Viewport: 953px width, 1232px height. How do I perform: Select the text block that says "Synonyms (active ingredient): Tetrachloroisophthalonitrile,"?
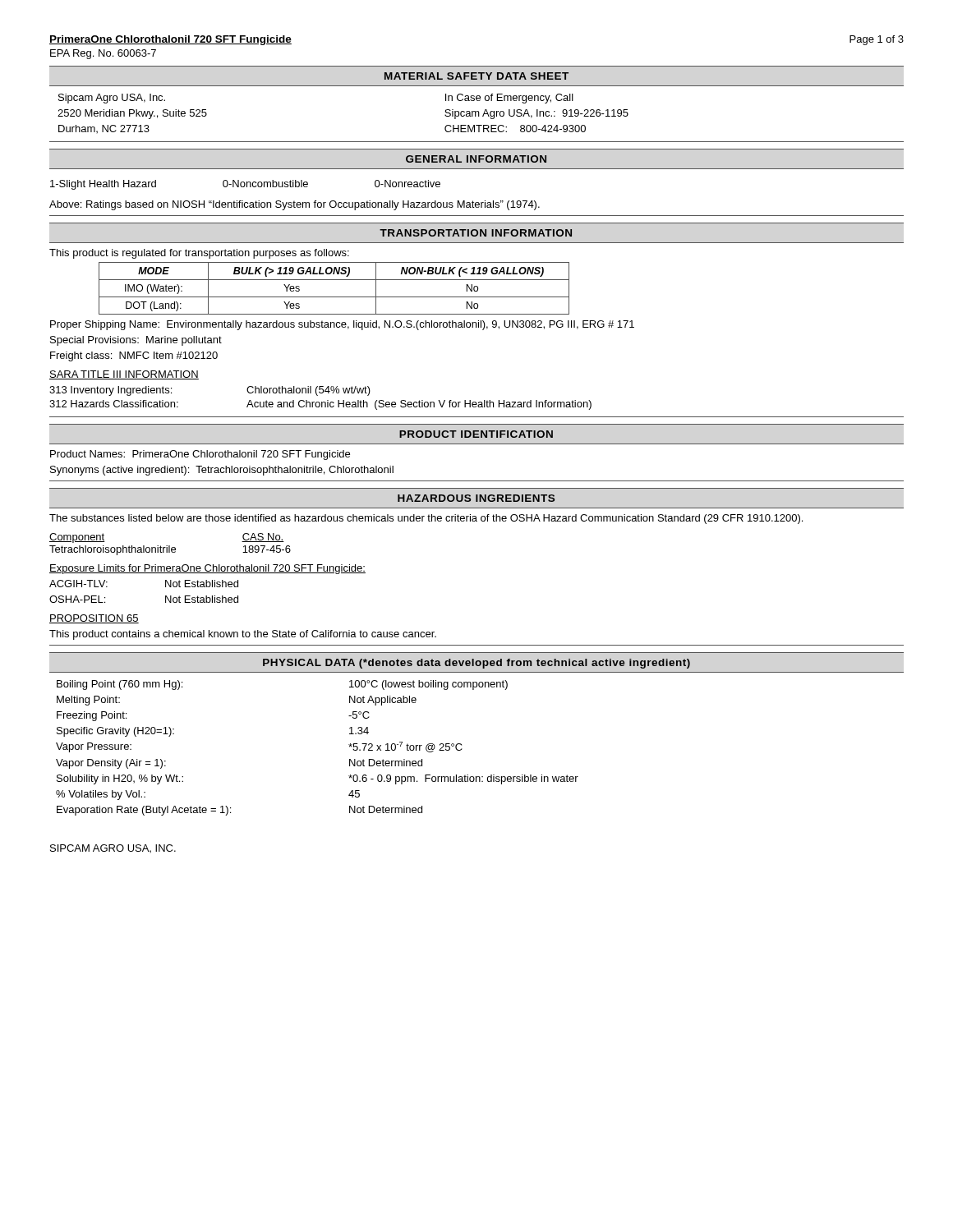[222, 469]
